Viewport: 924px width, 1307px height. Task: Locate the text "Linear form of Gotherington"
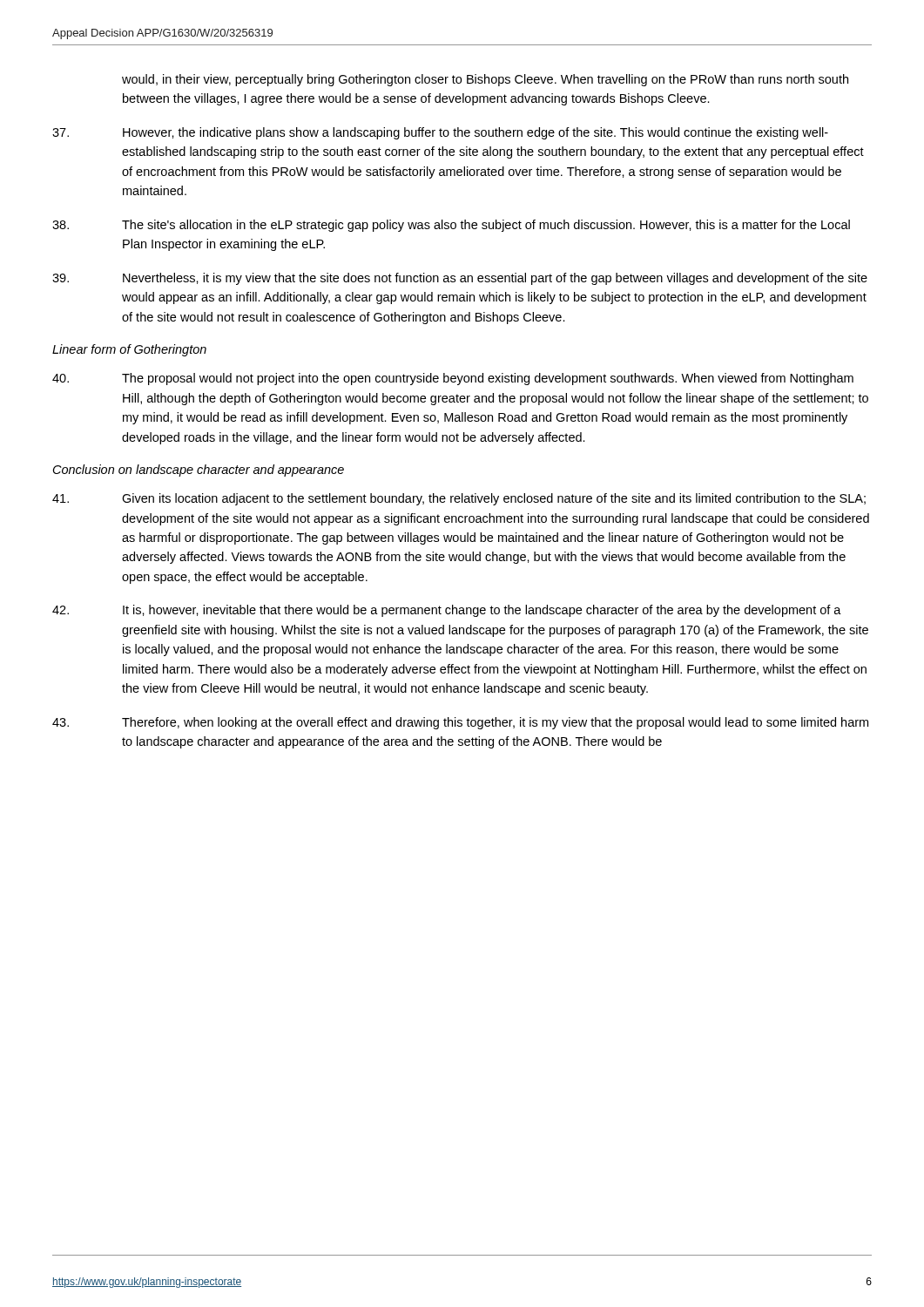pos(129,350)
